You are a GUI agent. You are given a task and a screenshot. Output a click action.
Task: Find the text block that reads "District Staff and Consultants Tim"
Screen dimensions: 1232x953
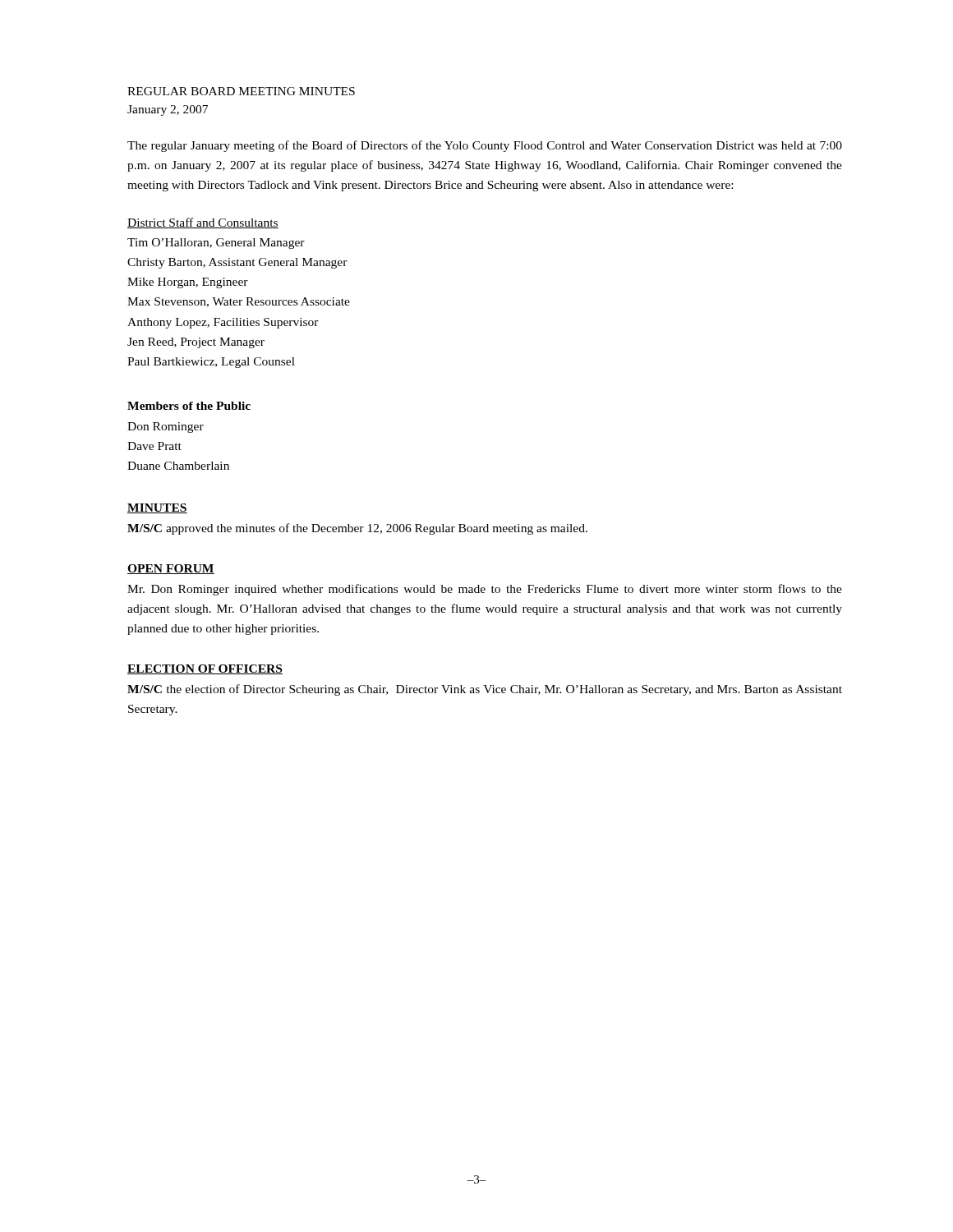tap(203, 223)
